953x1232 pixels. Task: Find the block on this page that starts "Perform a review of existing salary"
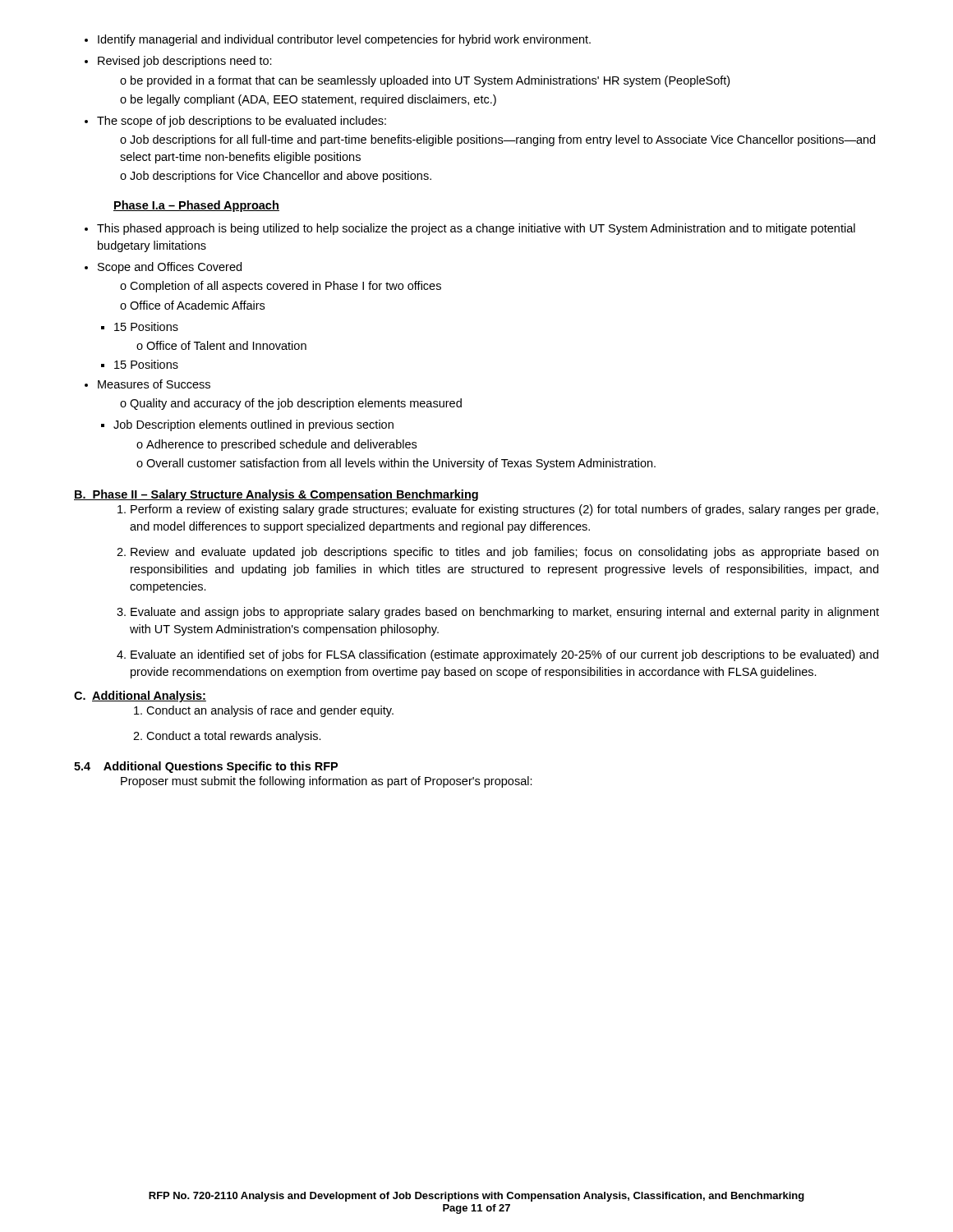pyautogui.click(x=498, y=510)
